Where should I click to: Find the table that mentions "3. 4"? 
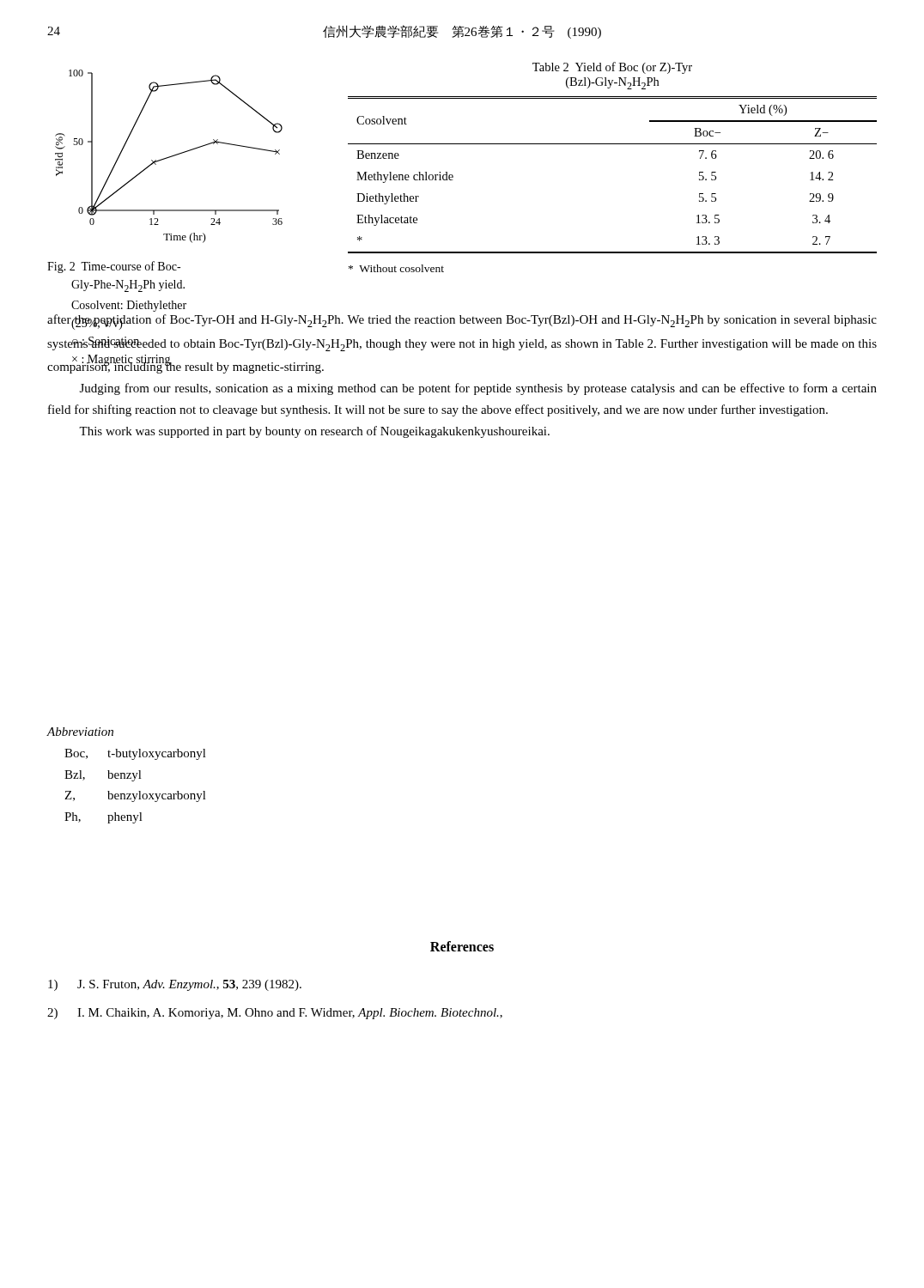coord(612,168)
